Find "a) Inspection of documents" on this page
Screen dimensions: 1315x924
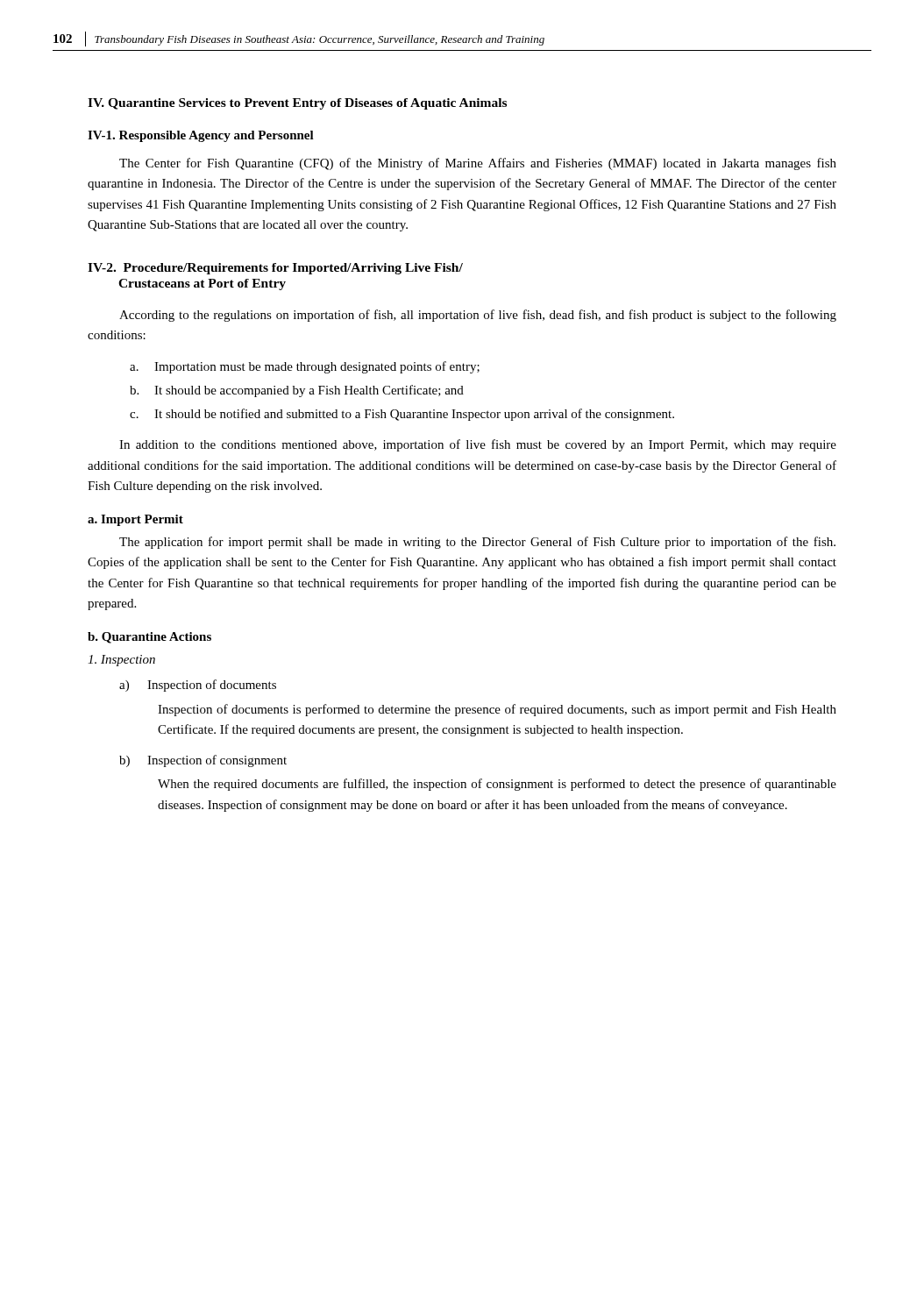[x=198, y=686]
